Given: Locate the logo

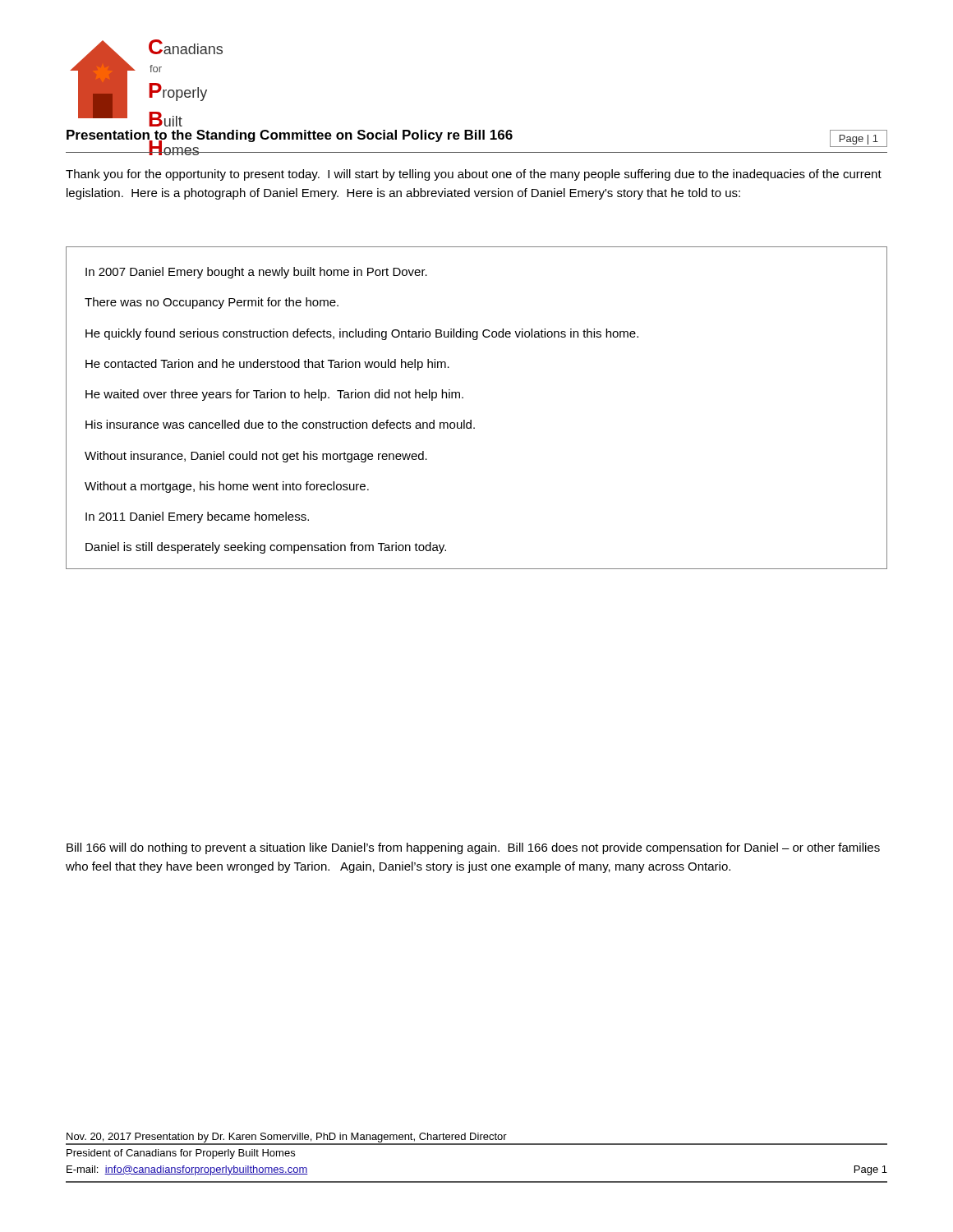Looking at the screenshot, I should pos(145,98).
